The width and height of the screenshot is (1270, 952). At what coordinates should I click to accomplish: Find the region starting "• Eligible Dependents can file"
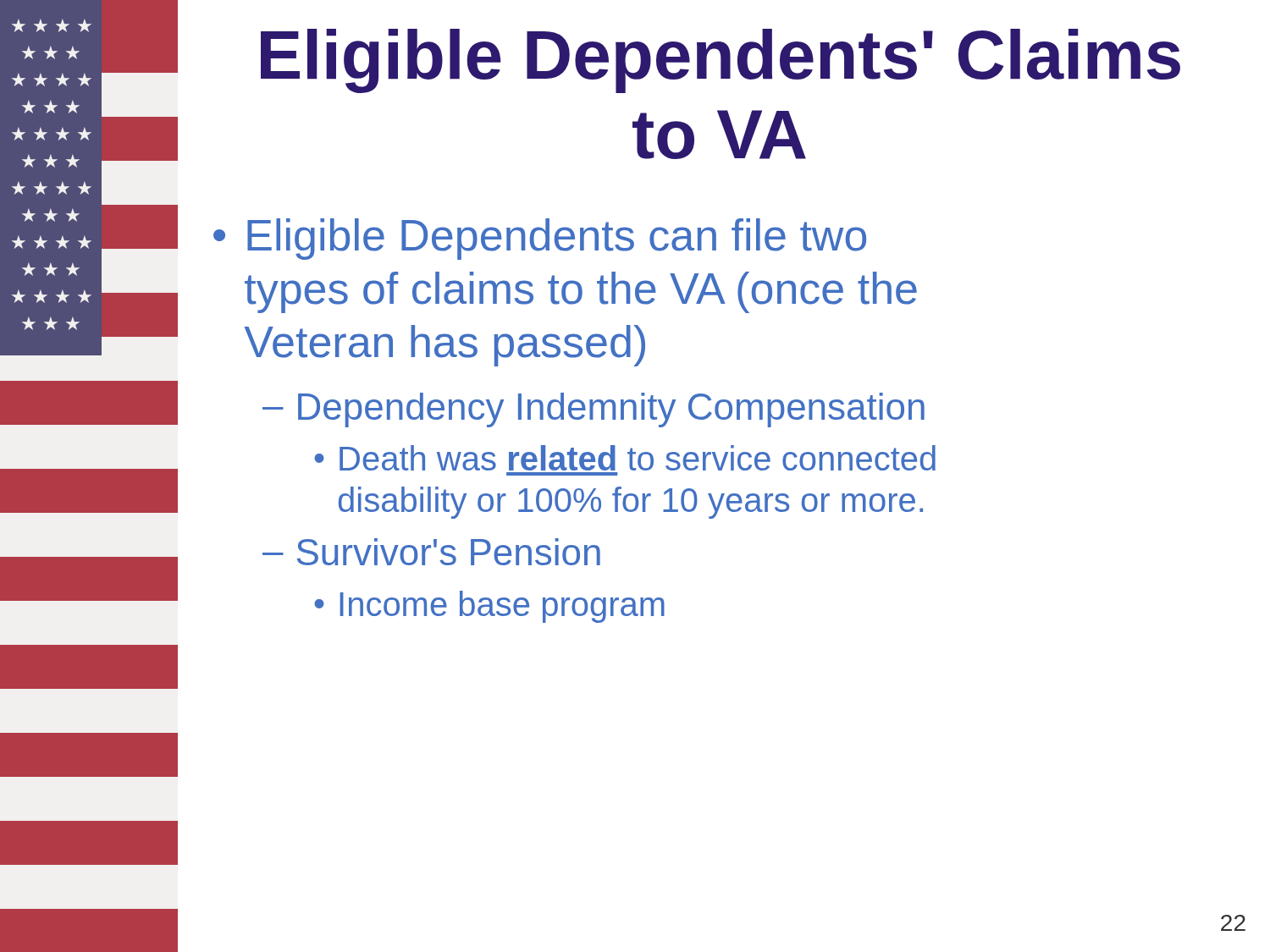coord(565,289)
